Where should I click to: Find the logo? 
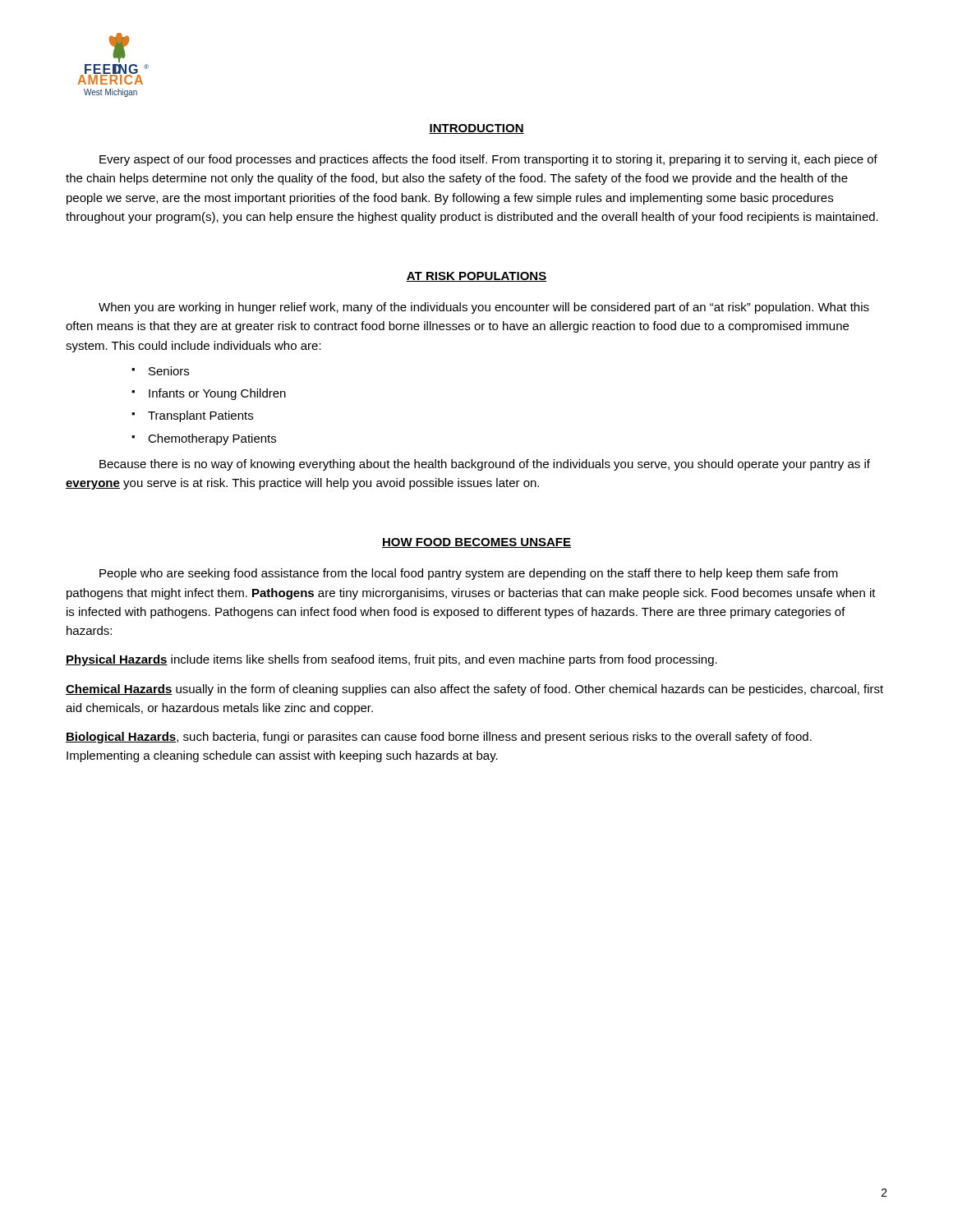(119, 67)
